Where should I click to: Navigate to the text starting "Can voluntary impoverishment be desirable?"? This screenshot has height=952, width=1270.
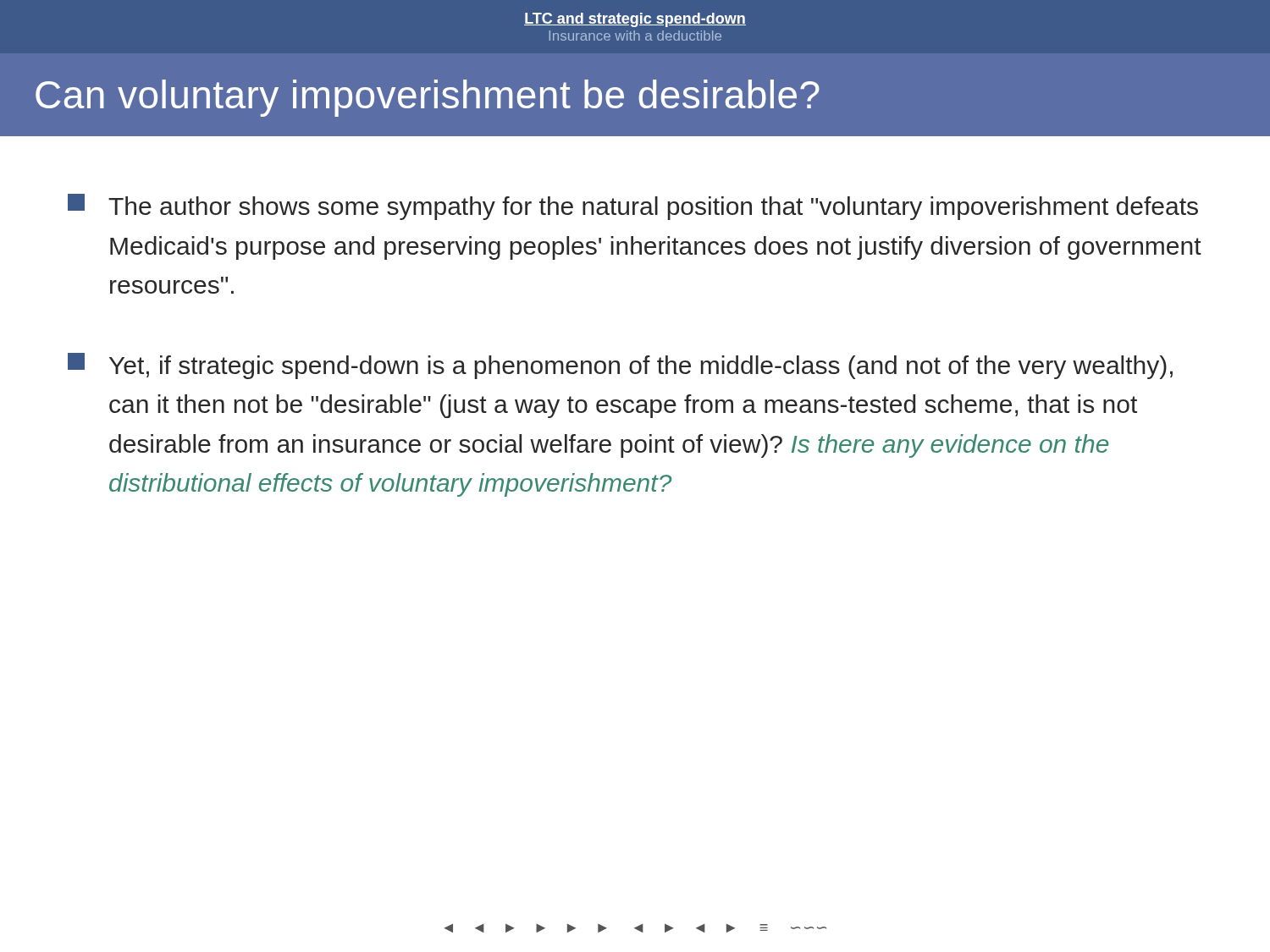635,95
